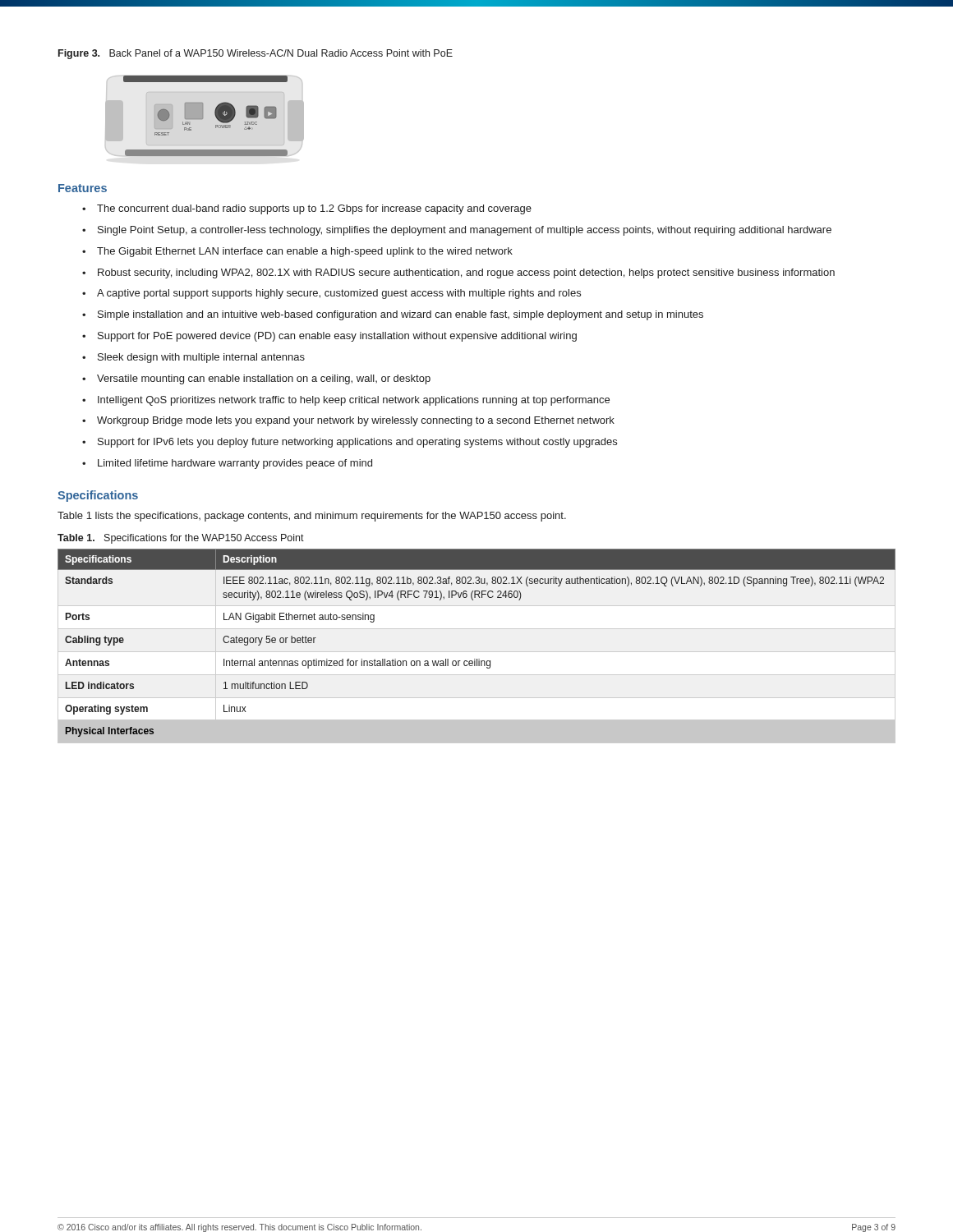Viewport: 953px width, 1232px height.
Task: Locate the text "Limited lifetime hardware warranty provides peace of mind"
Action: pyautogui.click(x=227, y=464)
